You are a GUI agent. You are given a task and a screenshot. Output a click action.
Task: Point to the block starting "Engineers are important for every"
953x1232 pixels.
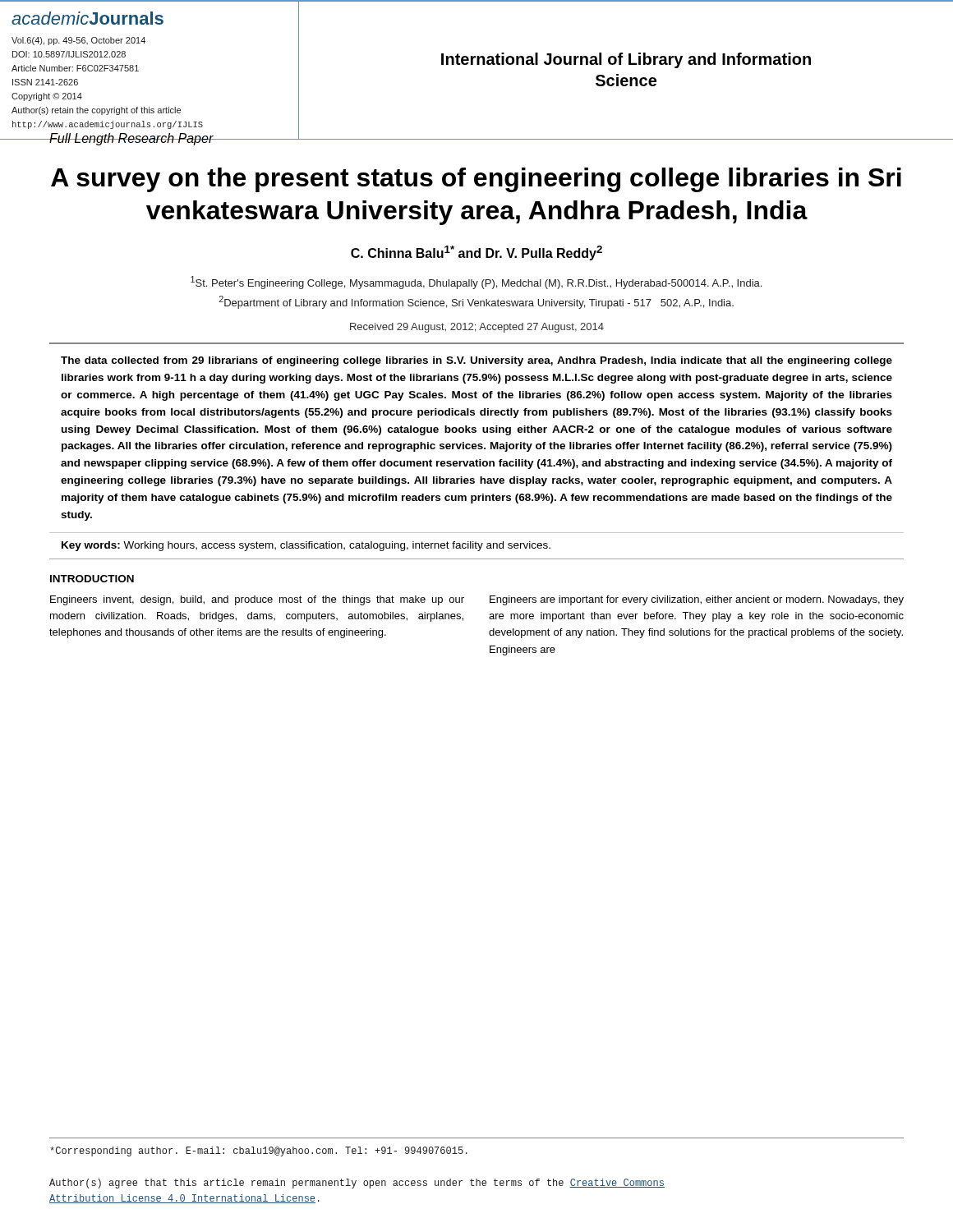(696, 624)
